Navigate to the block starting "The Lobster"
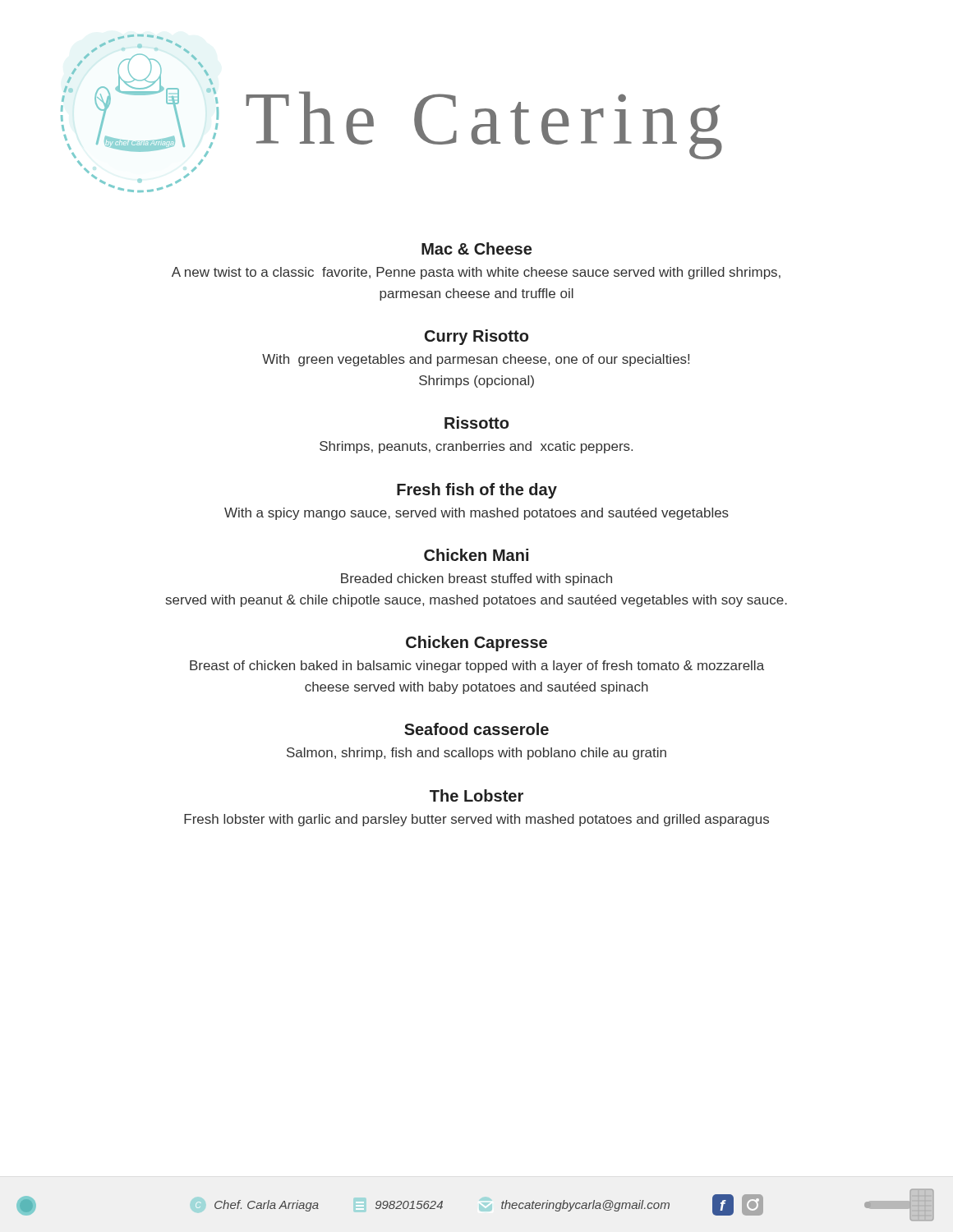The height and width of the screenshot is (1232, 953). [x=476, y=795]
